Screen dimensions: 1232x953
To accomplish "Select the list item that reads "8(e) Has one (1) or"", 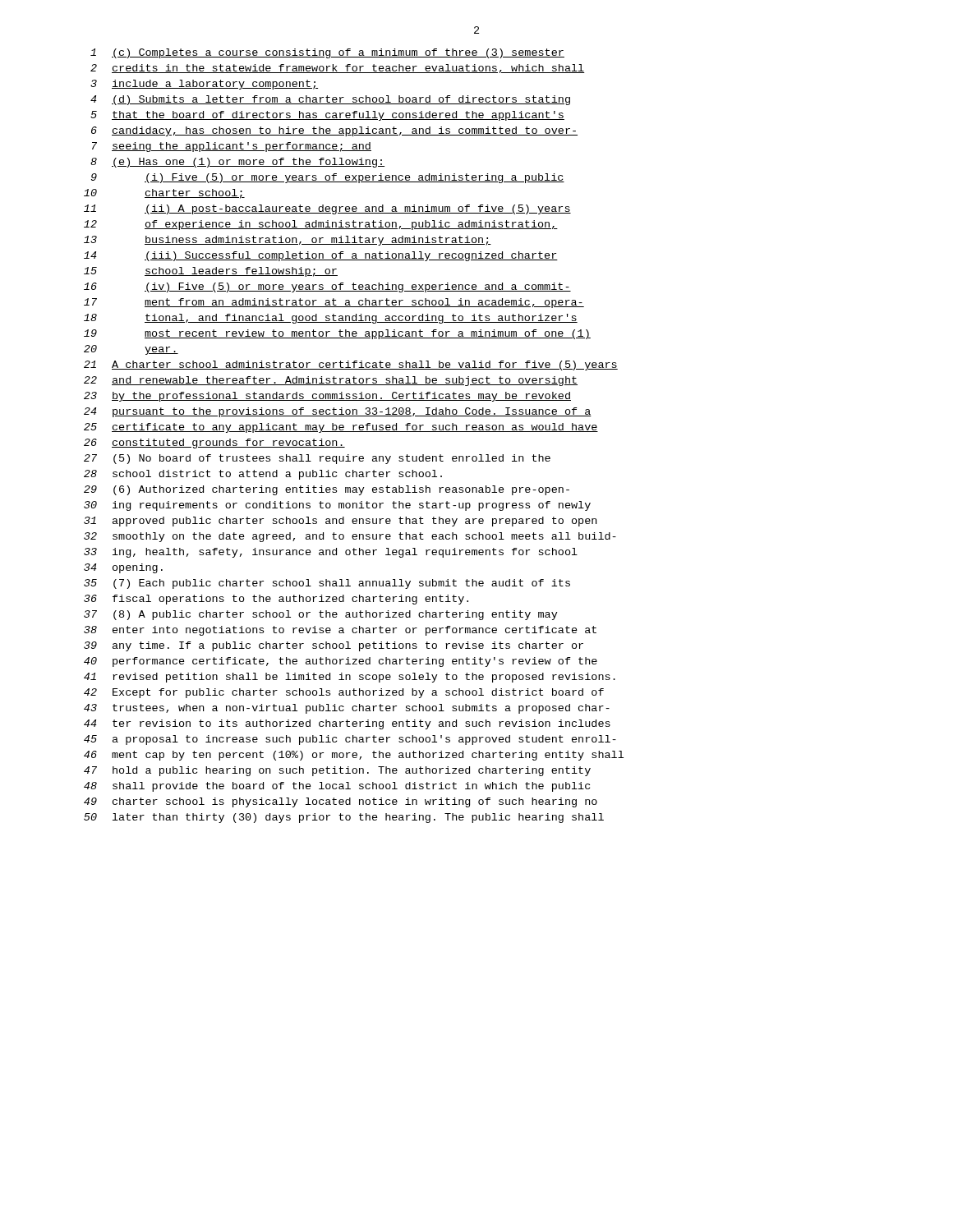I will point(237,163).
